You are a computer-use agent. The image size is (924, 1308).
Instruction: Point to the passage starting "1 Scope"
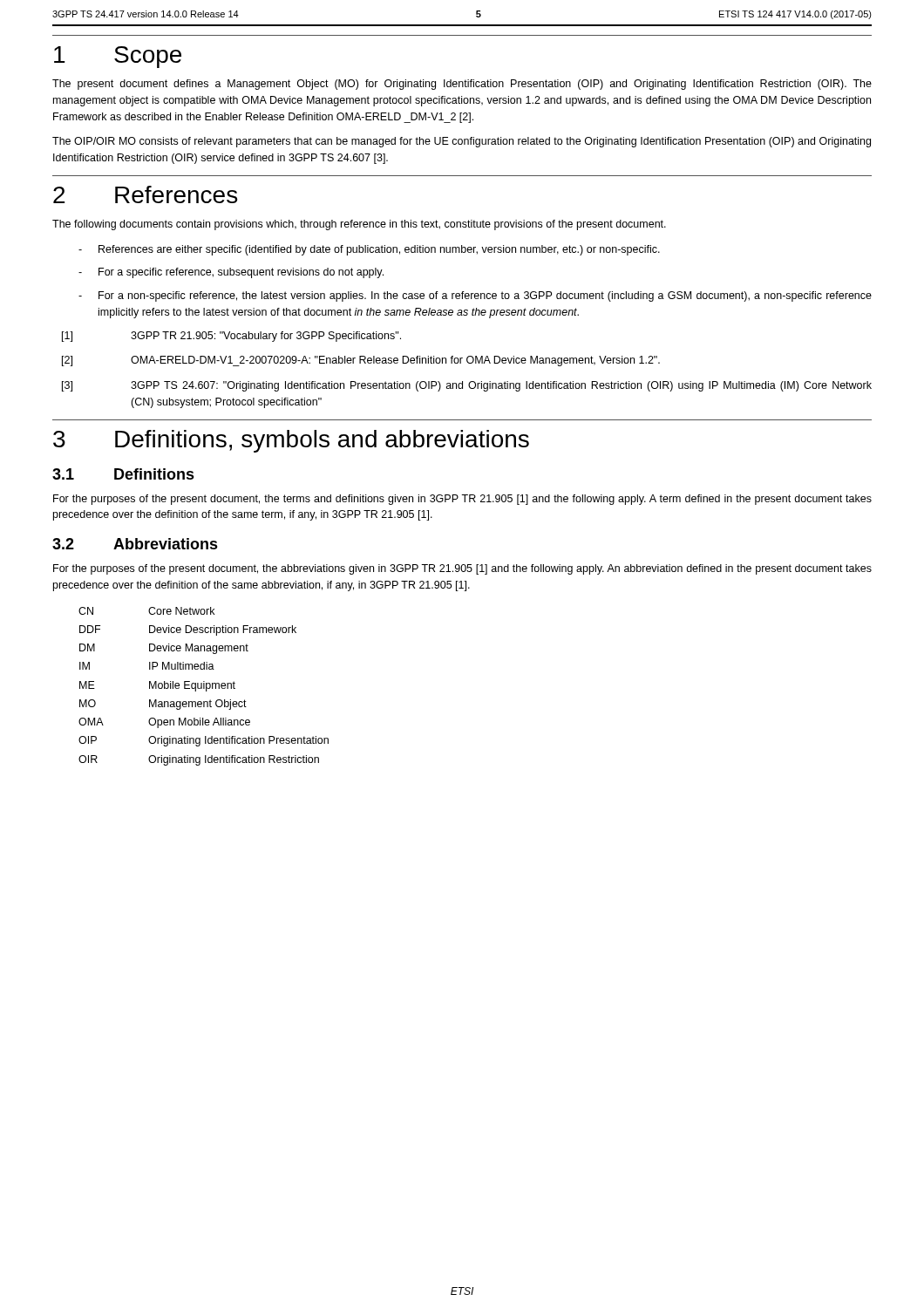pyautogui.click(x=117, y=55)
